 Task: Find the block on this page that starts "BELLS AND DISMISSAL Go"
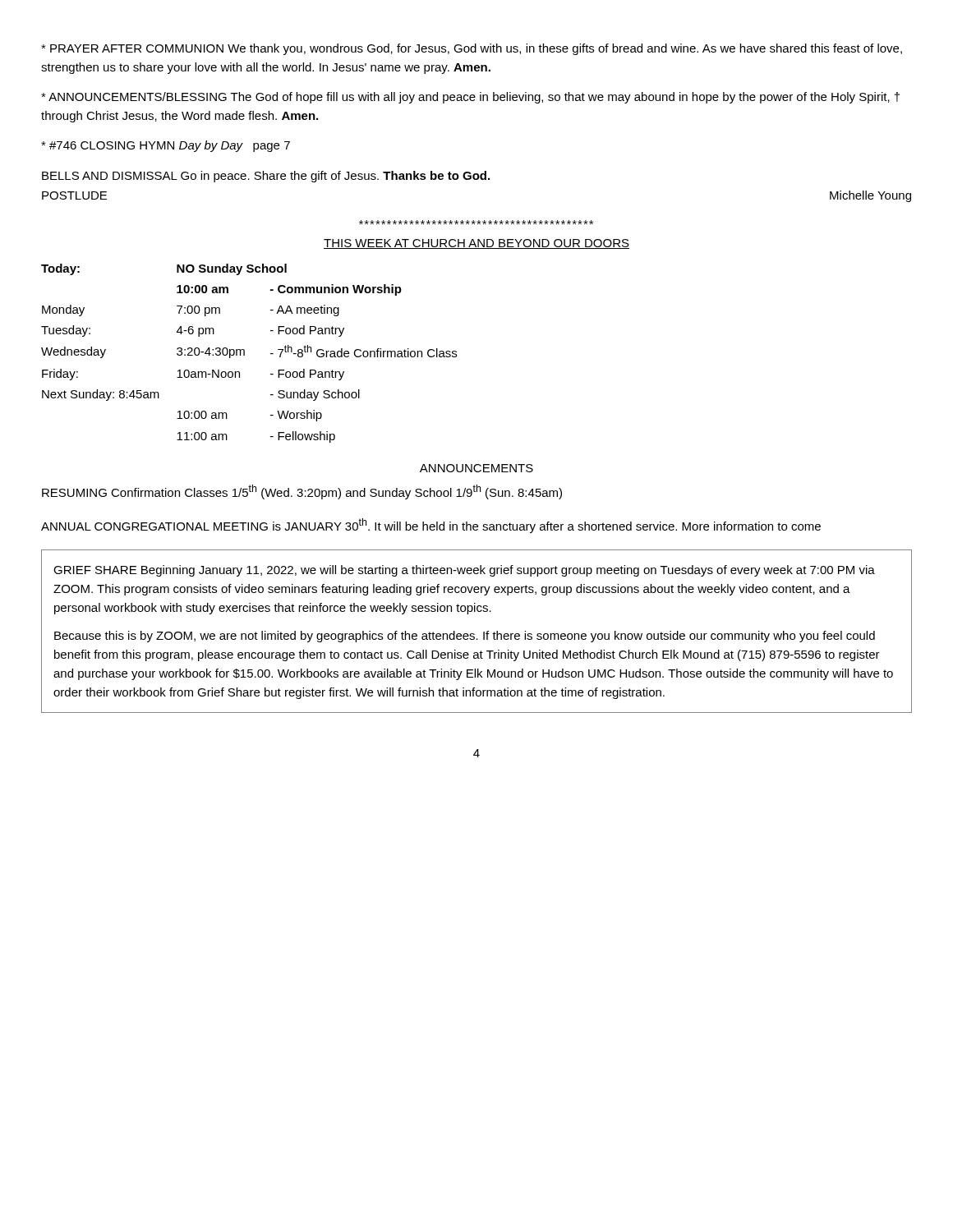[x=476, y=186]
